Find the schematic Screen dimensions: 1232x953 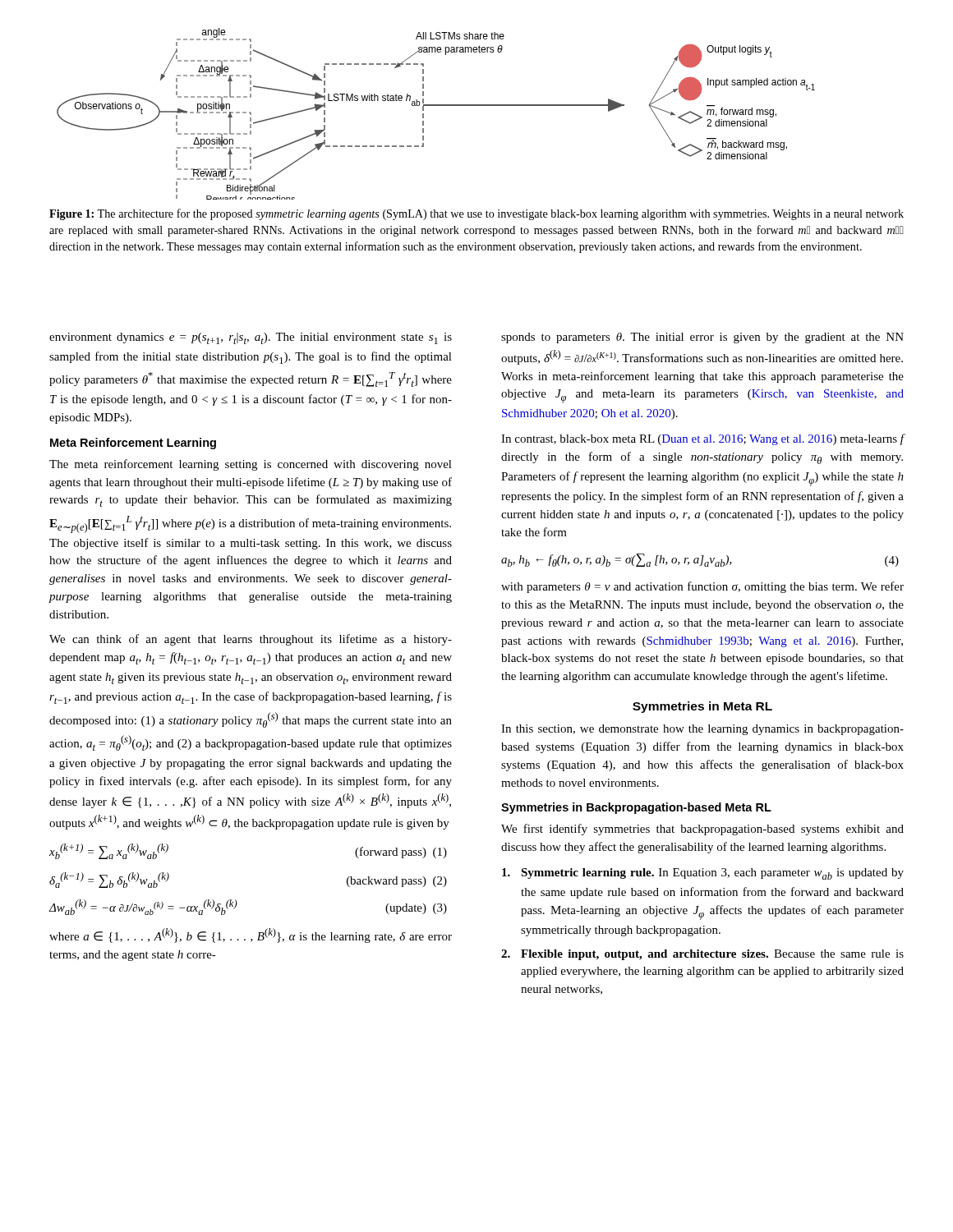pos(476,109)
